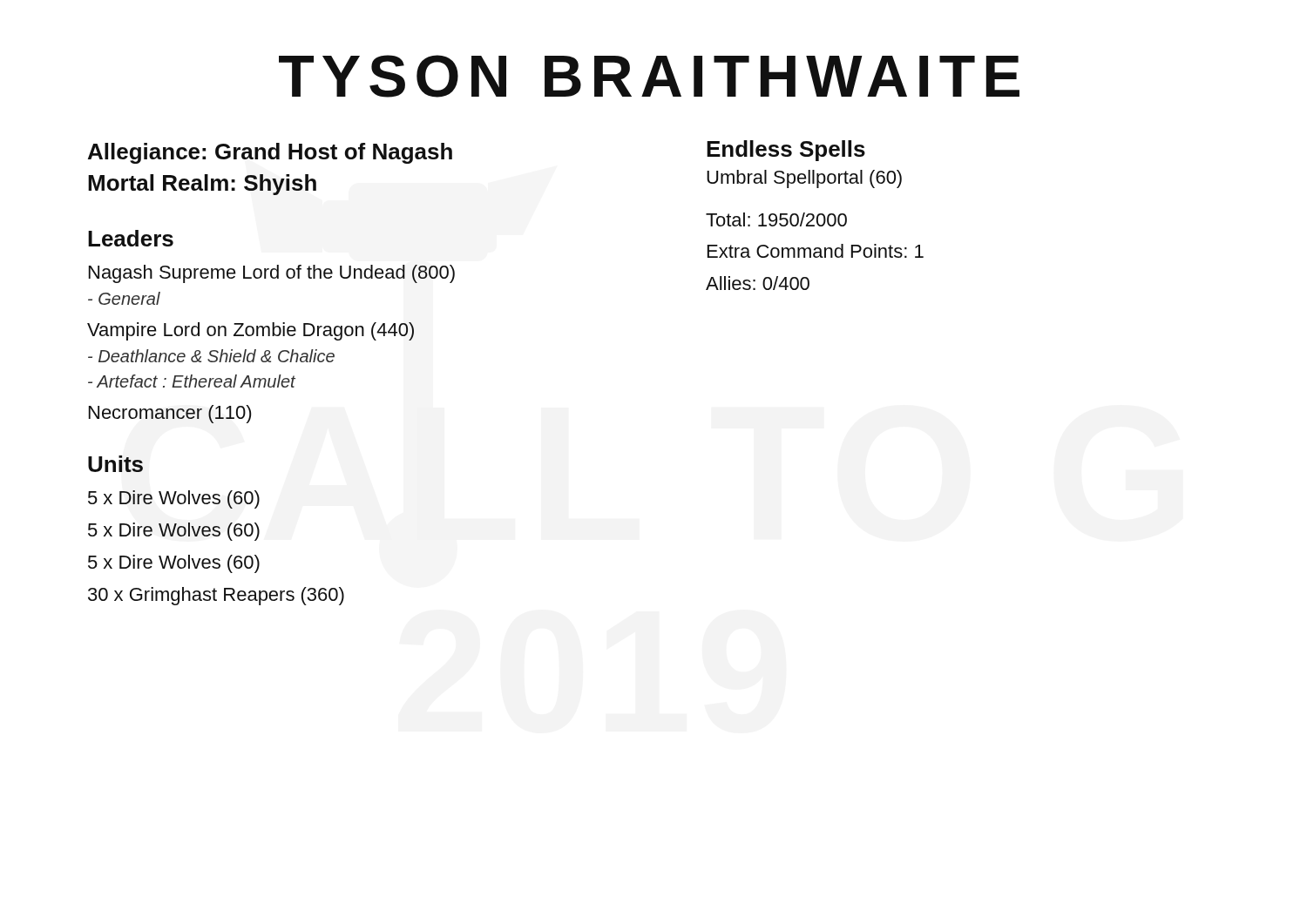Where does it say "Vampire Lord on Zombie Dragon (440)"?
Image resolution: width=1307 pixels, height=924 pixels.
(x=251, y=329)
